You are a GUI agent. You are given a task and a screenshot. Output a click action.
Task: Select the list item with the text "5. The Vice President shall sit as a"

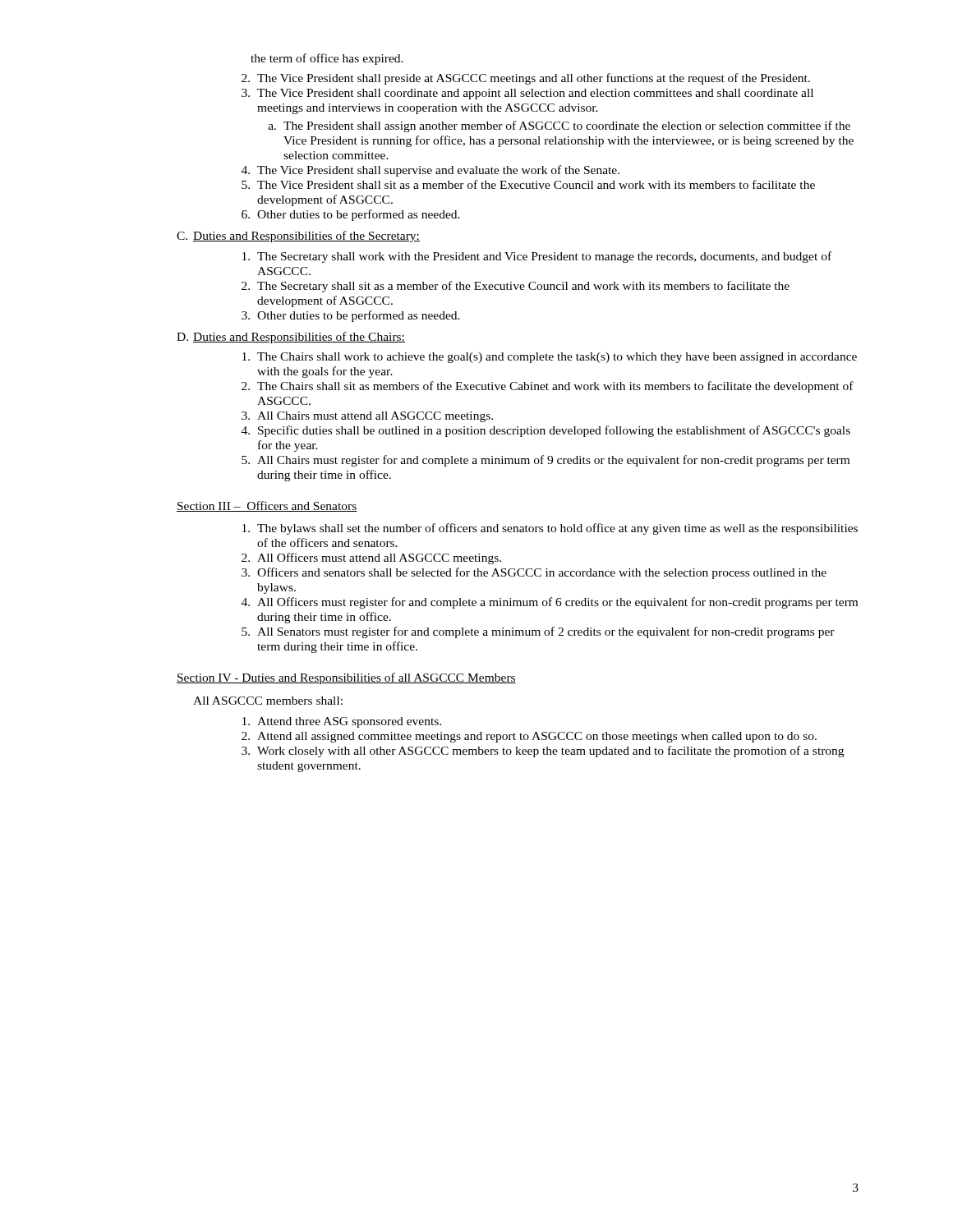(476, 193)
